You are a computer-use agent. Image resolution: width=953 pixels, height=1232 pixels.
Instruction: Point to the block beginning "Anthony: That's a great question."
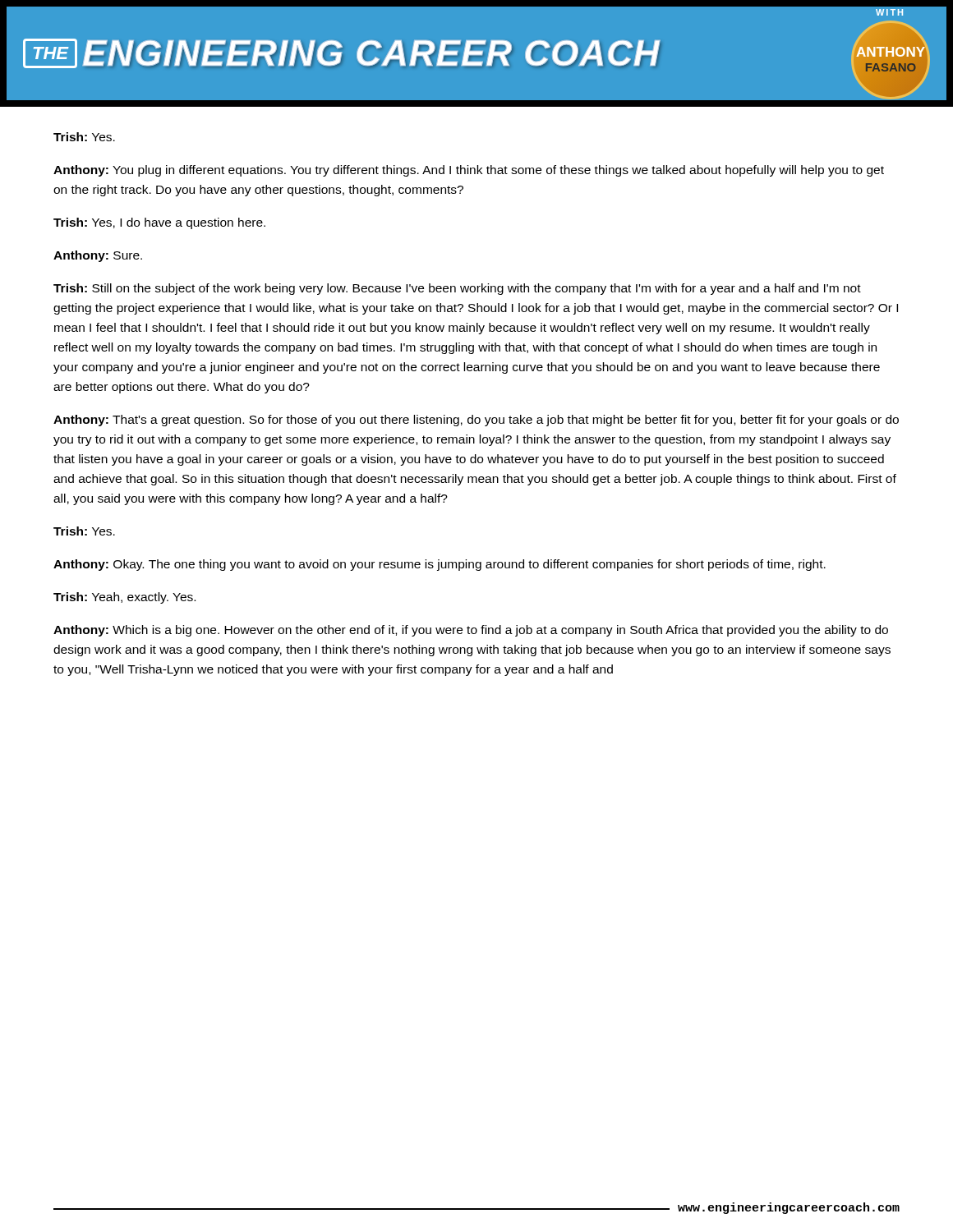(476, 459)
